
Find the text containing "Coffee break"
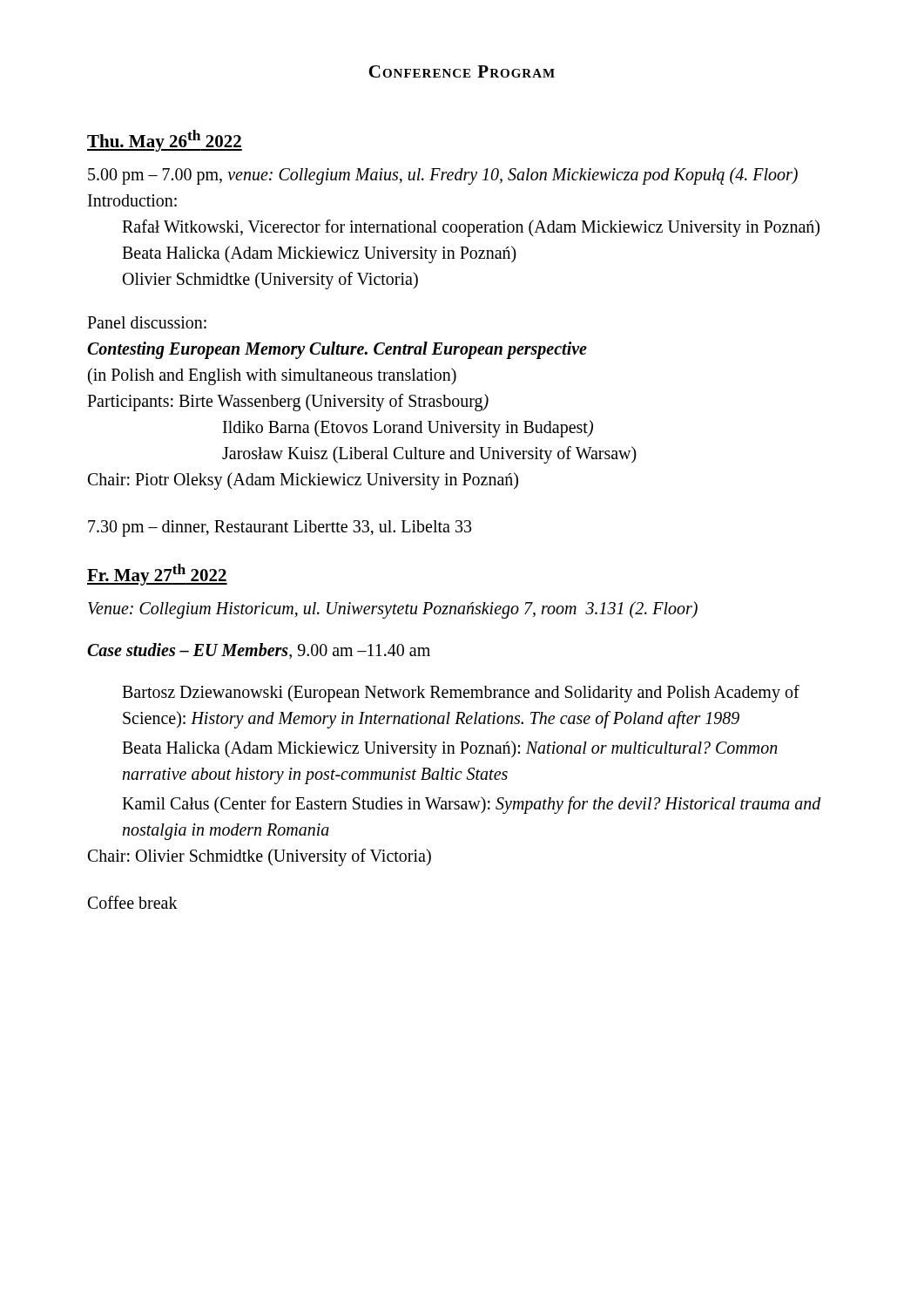click(x=132, y=903)
